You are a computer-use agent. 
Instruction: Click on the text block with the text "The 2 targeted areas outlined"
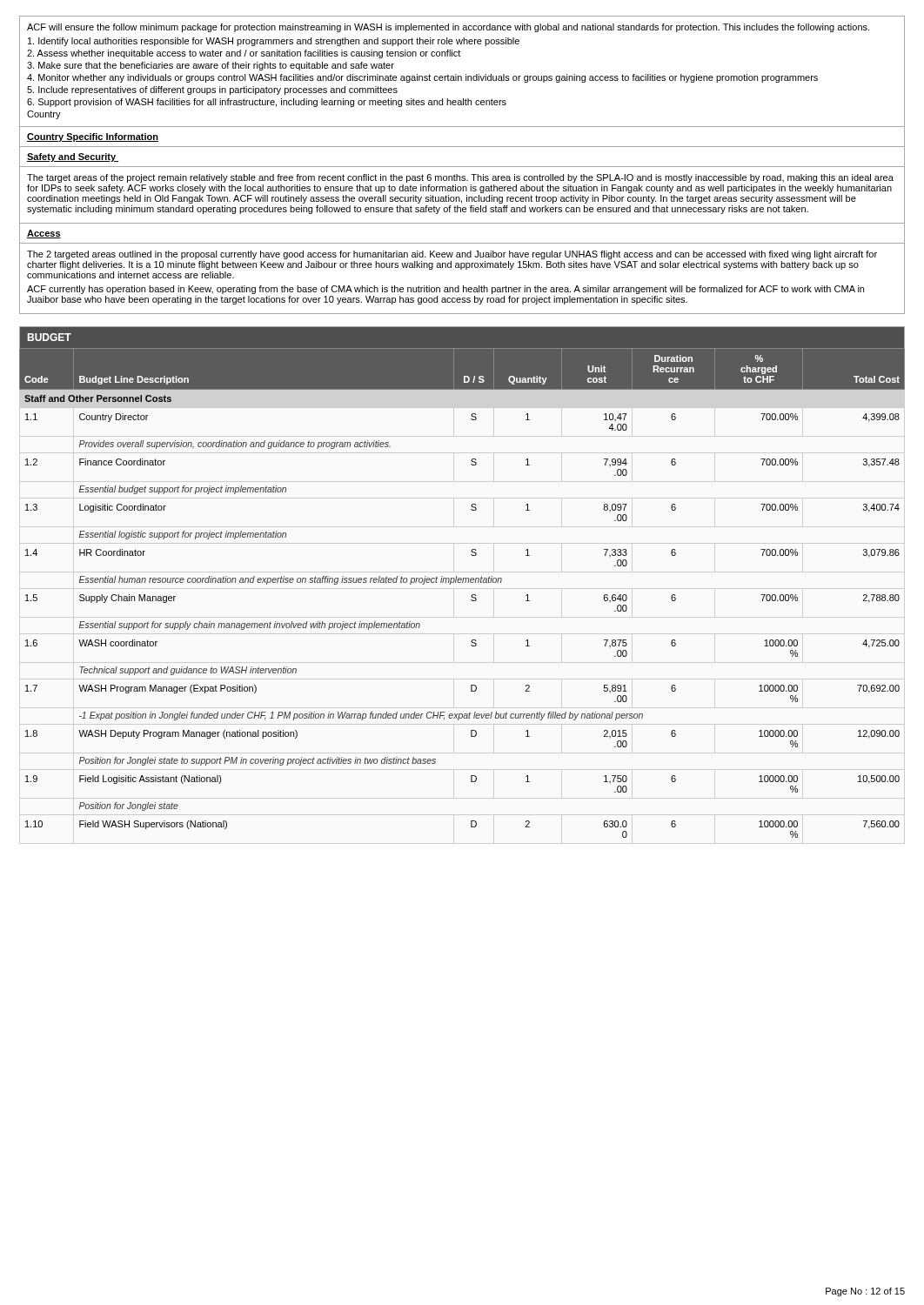point(462,277)
